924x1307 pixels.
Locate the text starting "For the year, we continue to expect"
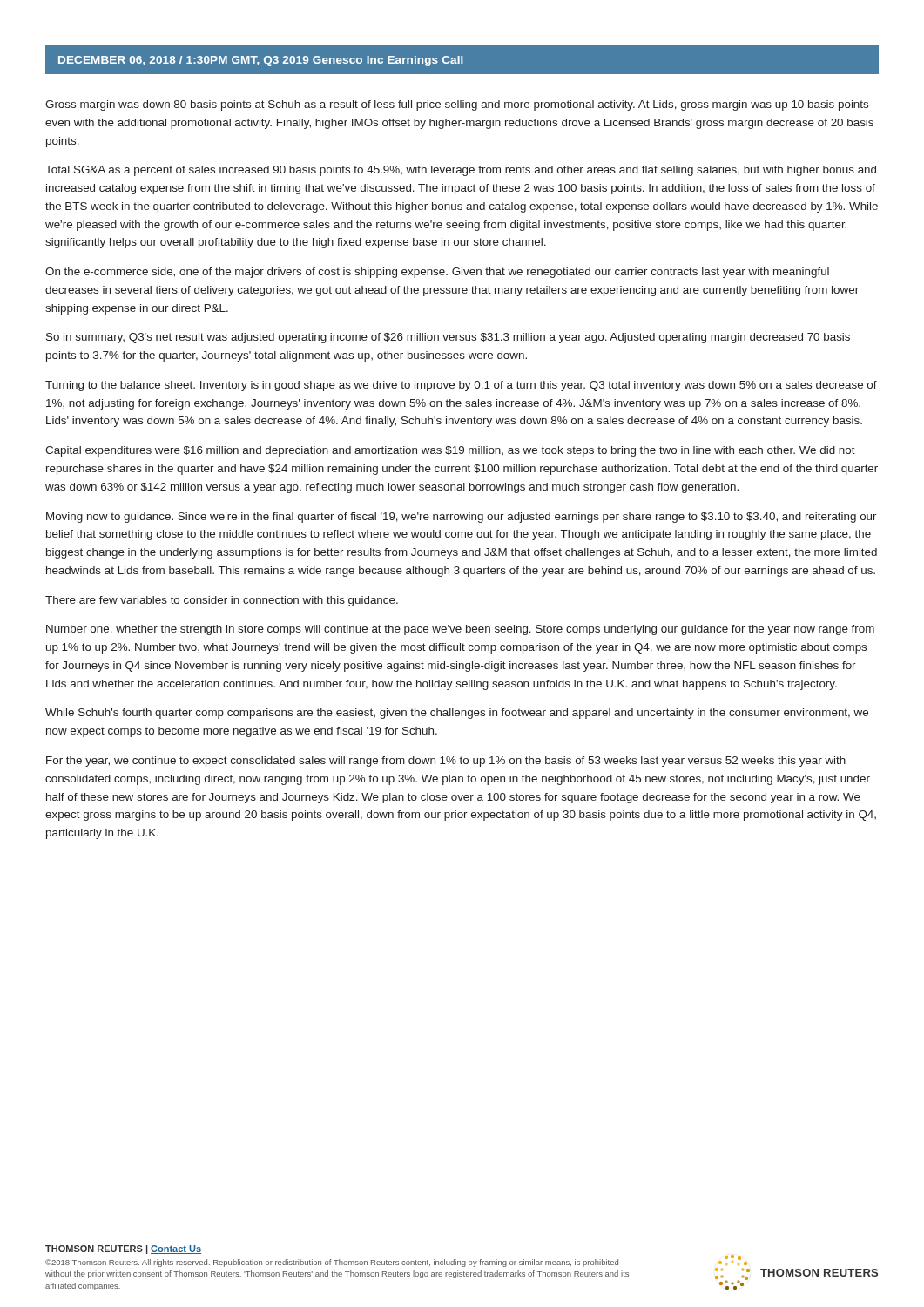coord(461,796)
